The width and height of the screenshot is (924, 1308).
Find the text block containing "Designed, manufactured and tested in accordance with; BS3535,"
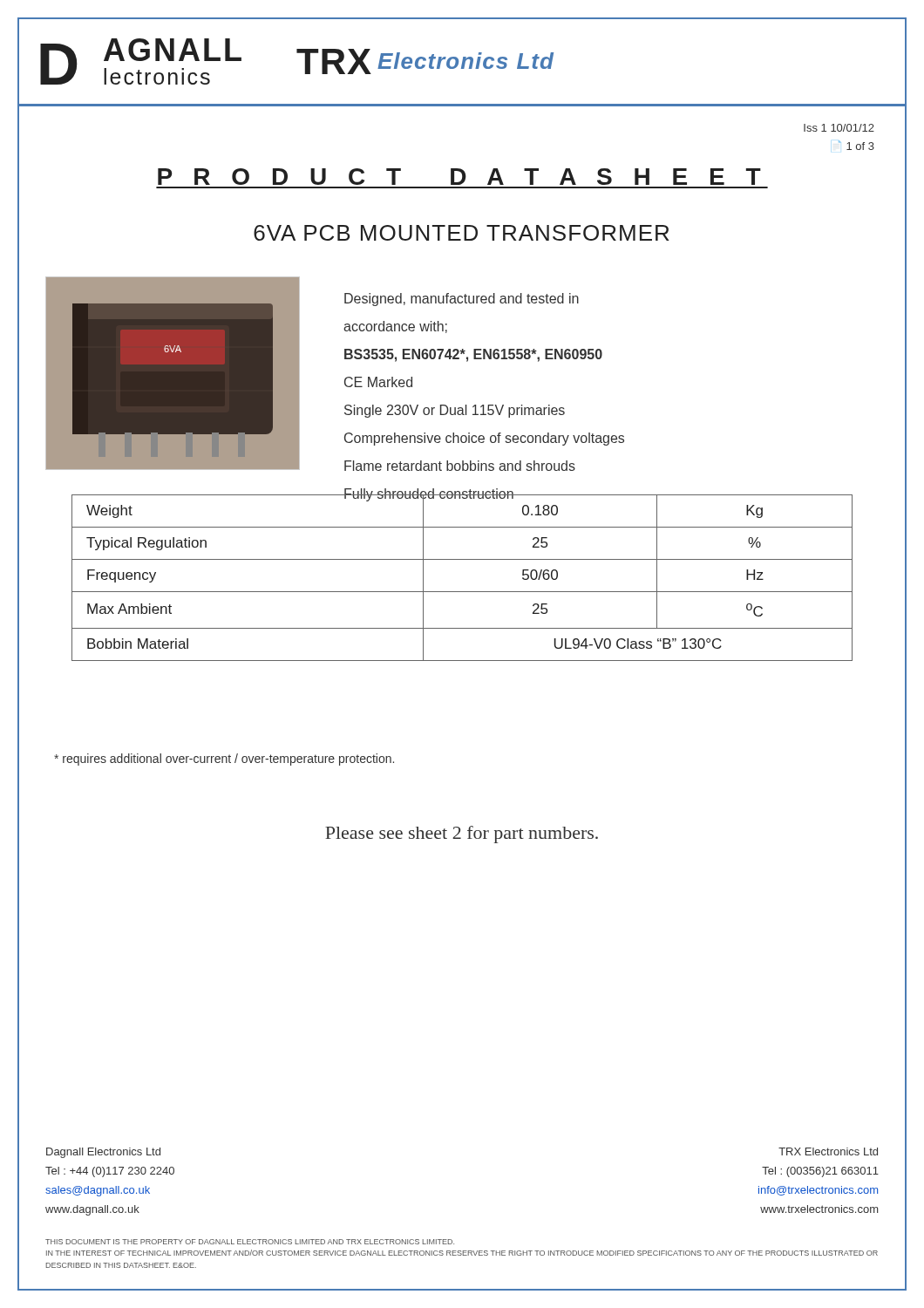click(484, 396)
